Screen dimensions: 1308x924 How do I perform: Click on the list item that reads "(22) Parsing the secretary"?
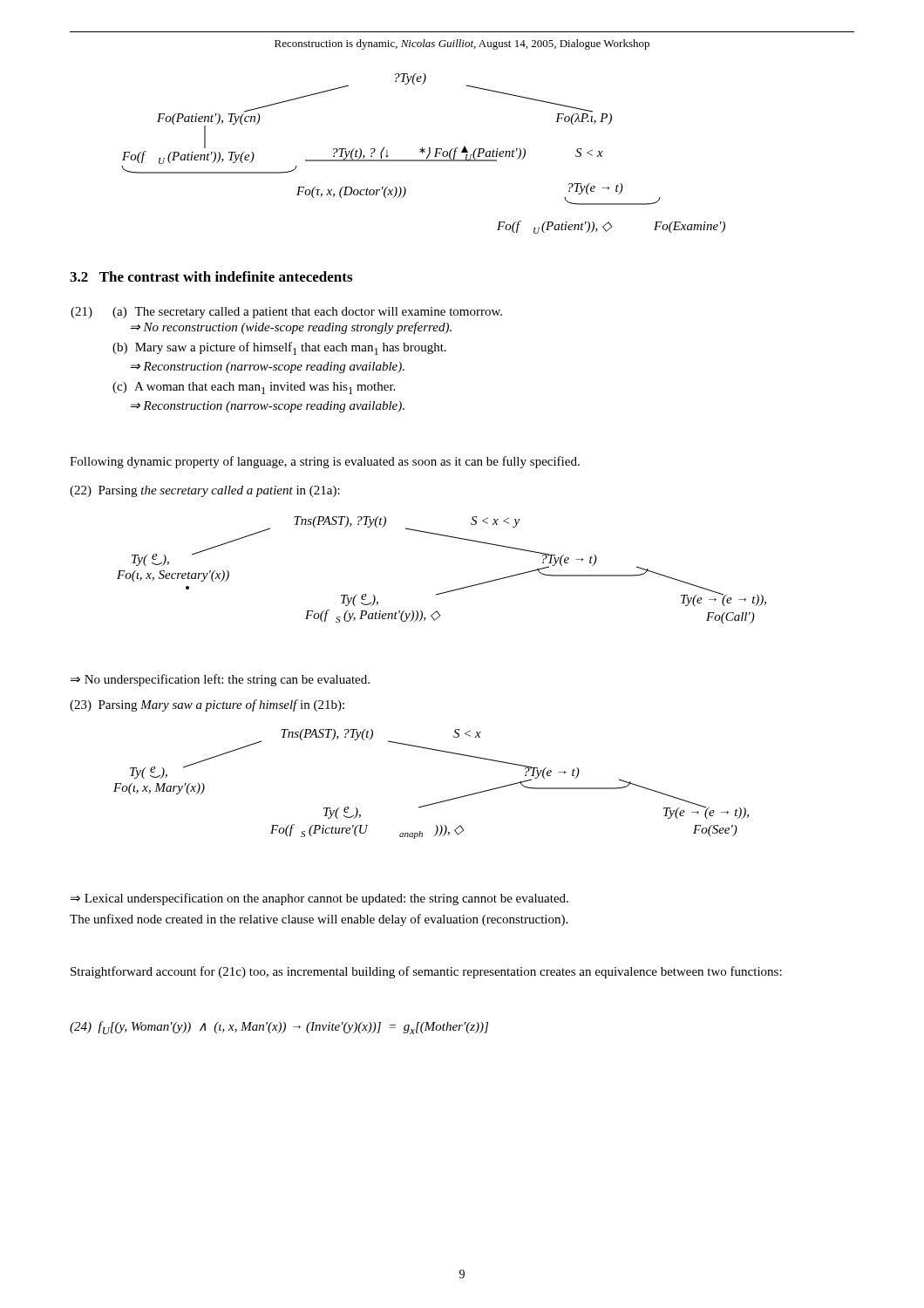pyautogui.click(x=205, y=490)
